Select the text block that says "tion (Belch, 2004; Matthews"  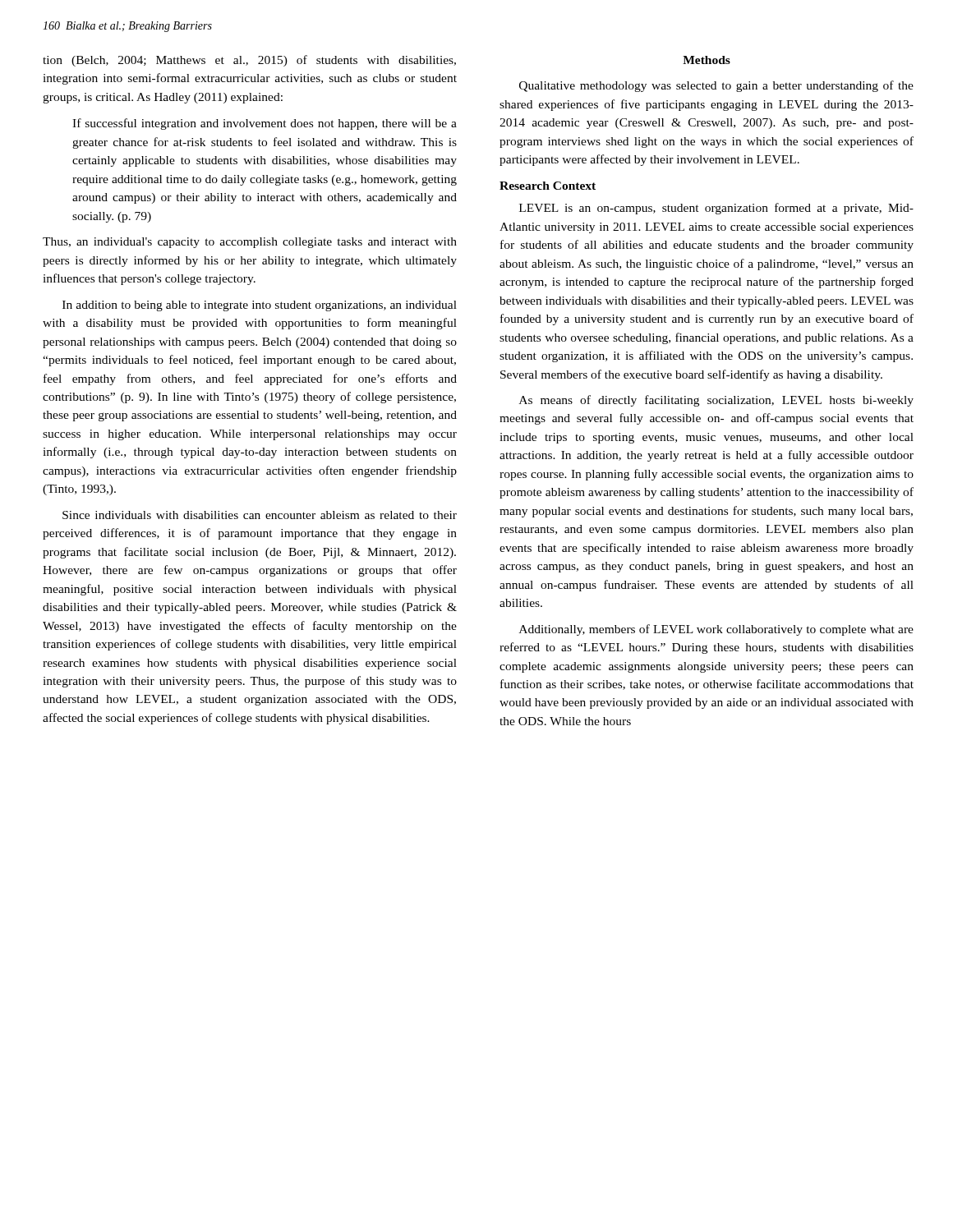click(x=250, y=78)
